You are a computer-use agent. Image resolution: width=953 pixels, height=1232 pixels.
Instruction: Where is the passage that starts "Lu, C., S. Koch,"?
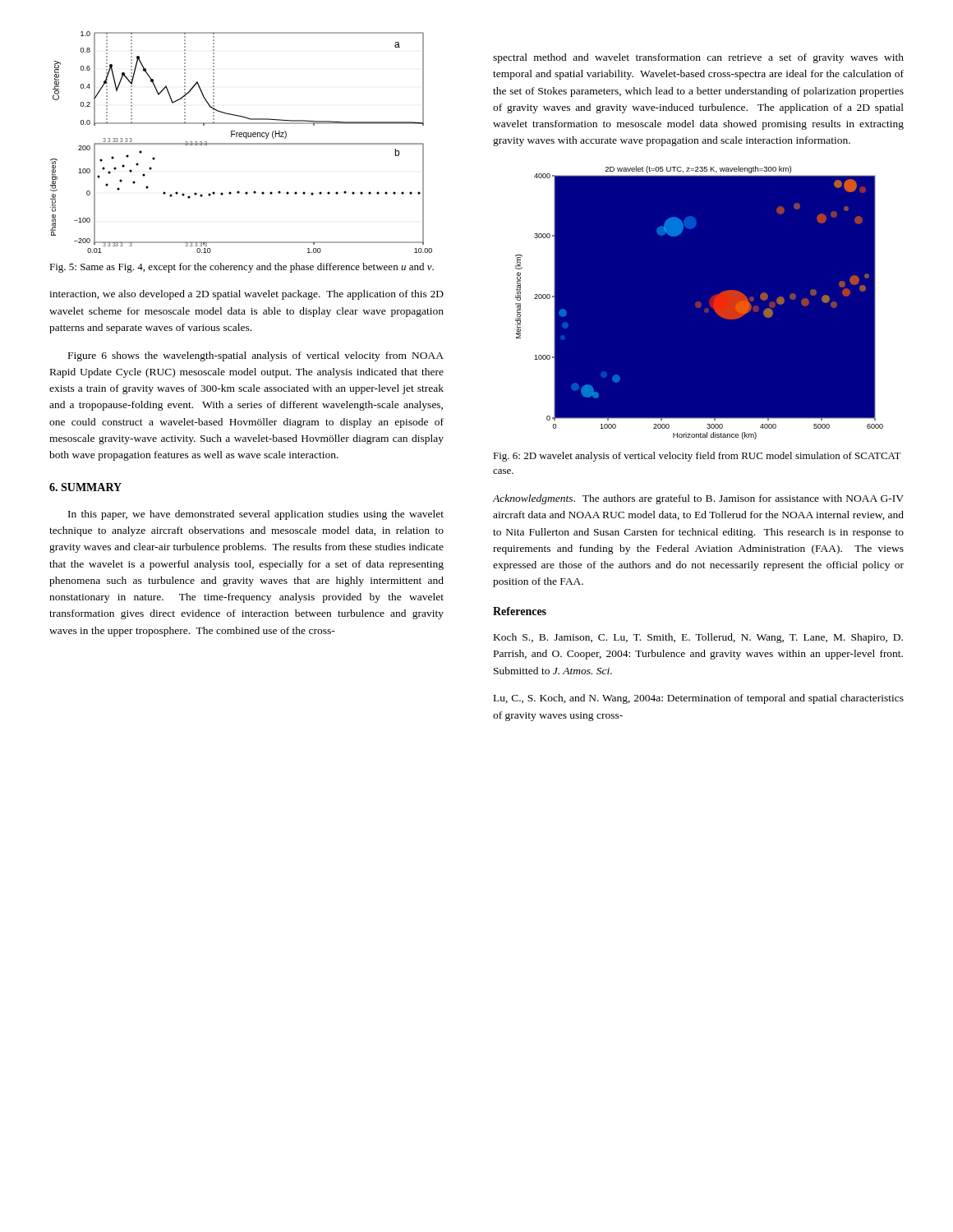pos(698,706)
